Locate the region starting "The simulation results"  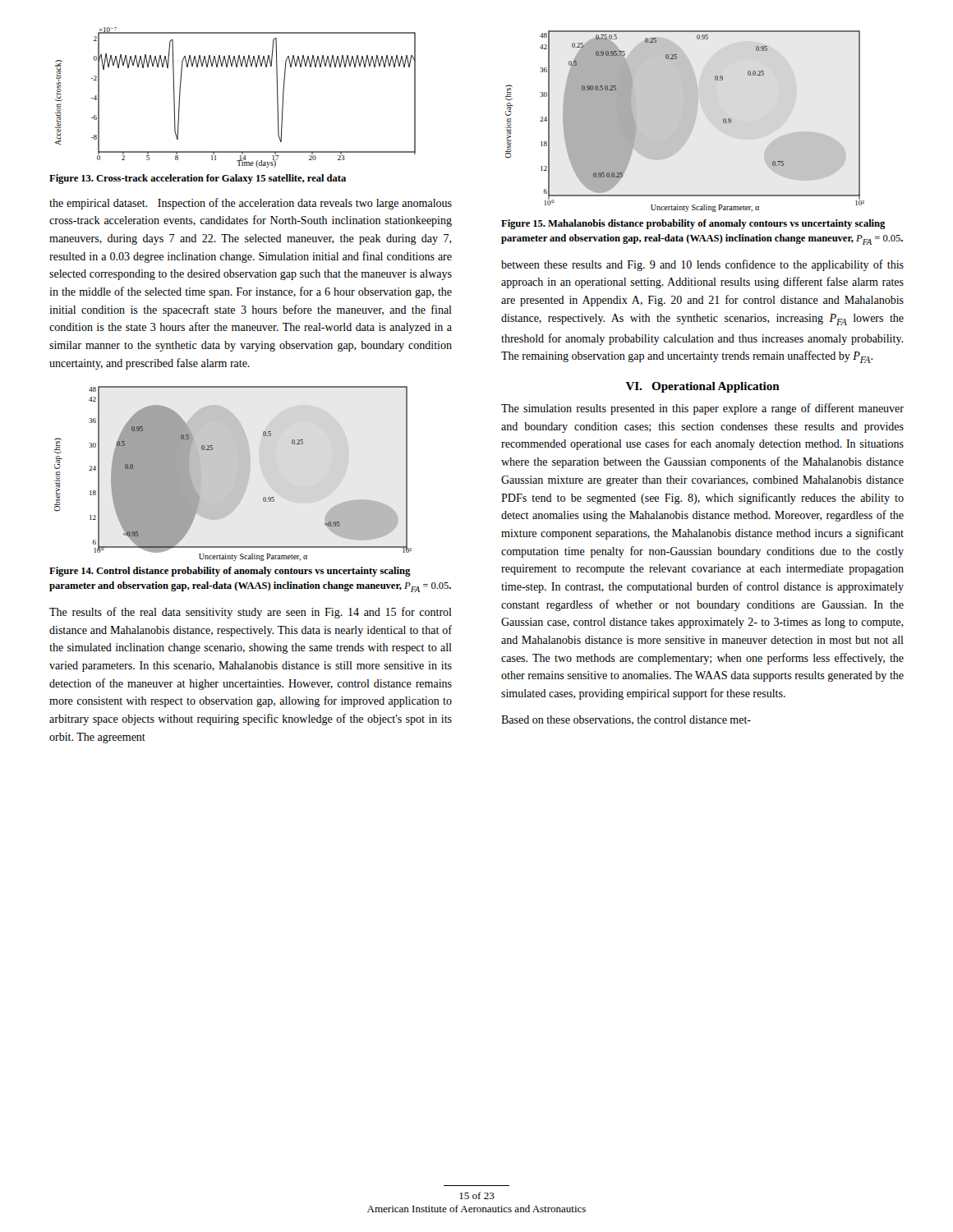click(702, 551)
